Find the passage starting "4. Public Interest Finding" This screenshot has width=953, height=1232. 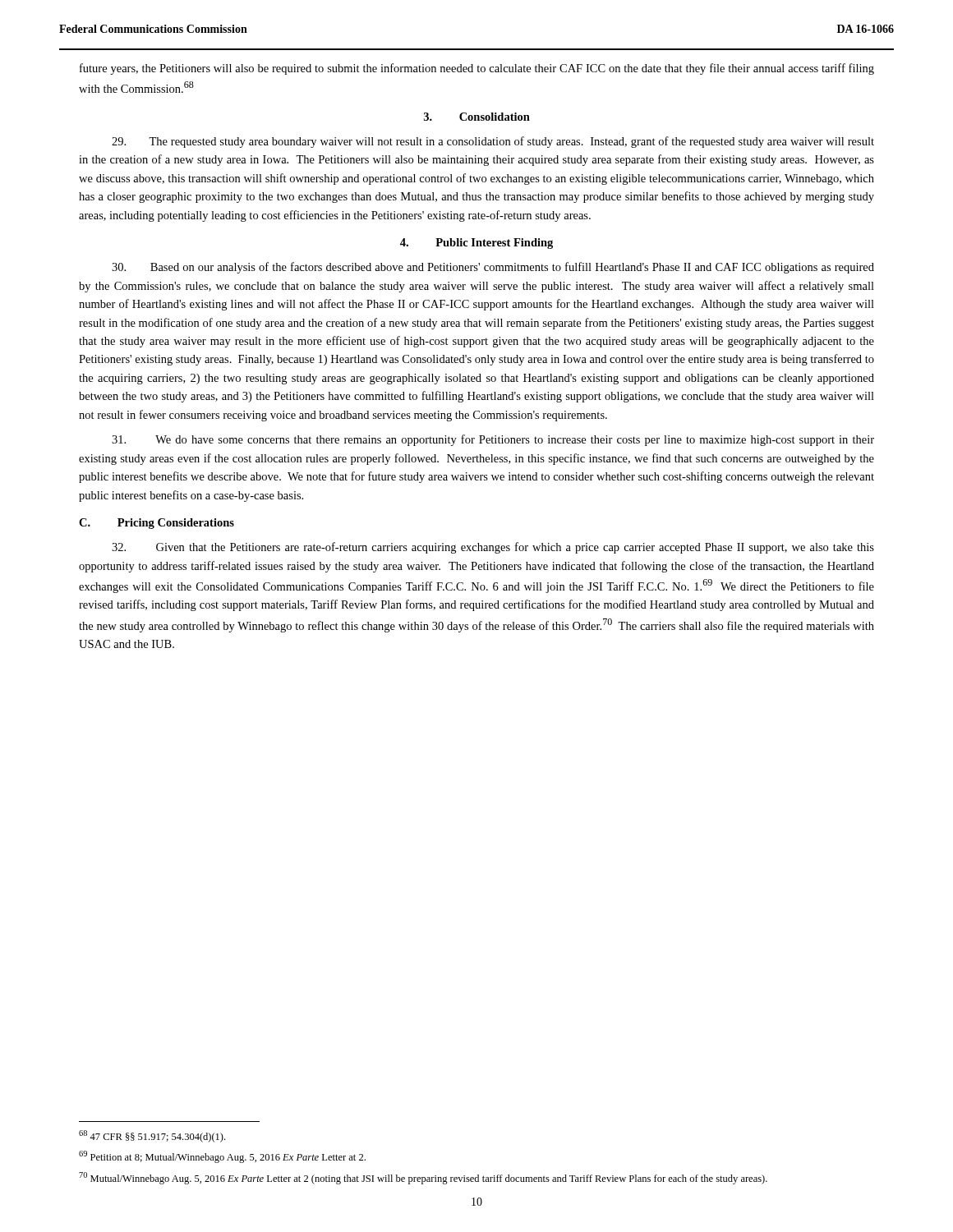(x=476, y=242)
